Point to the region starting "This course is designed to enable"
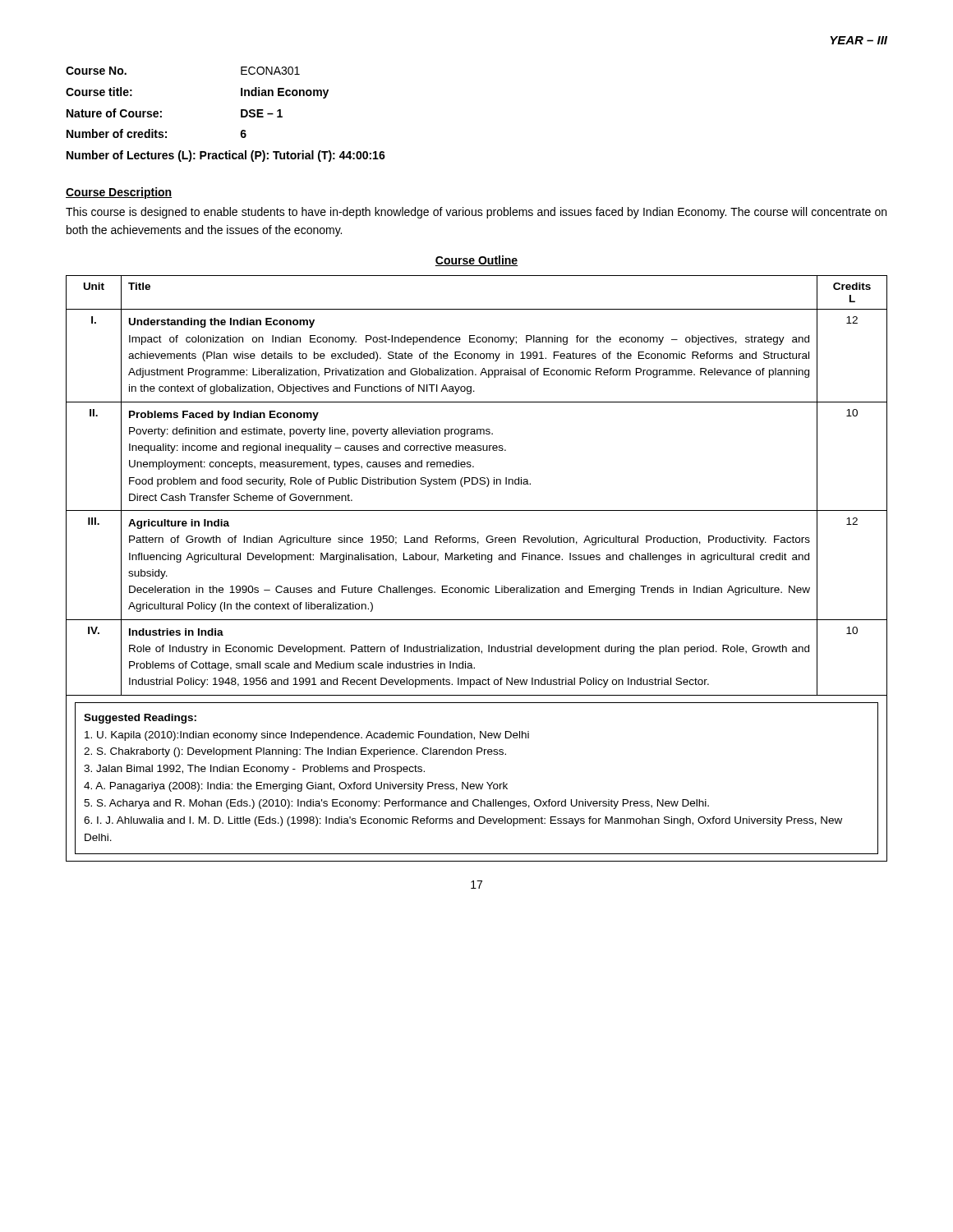This screenshot has width=953, height=1232. click(476, 221)
